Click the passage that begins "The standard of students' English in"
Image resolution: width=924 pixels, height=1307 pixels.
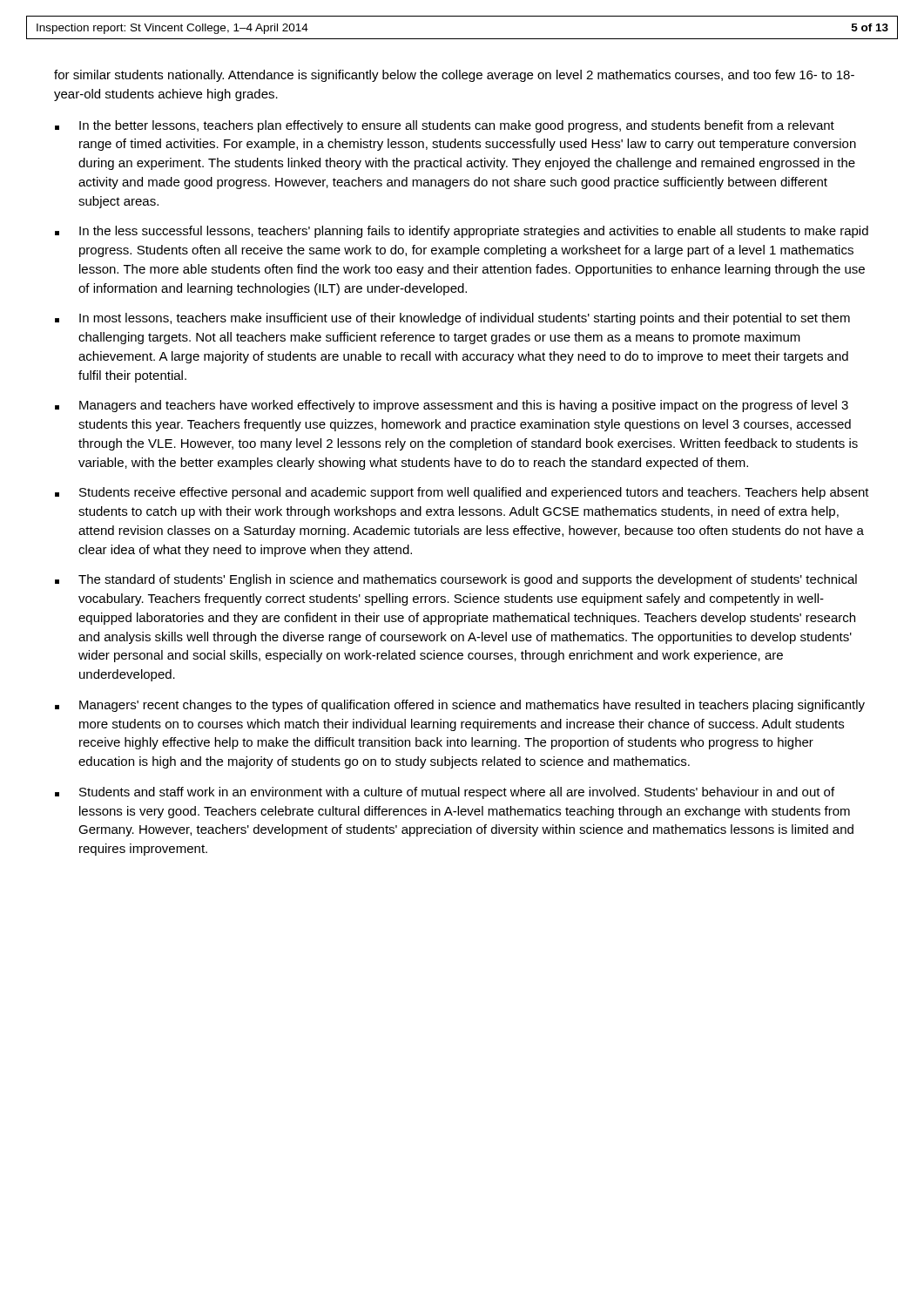(x=474, y=627)
